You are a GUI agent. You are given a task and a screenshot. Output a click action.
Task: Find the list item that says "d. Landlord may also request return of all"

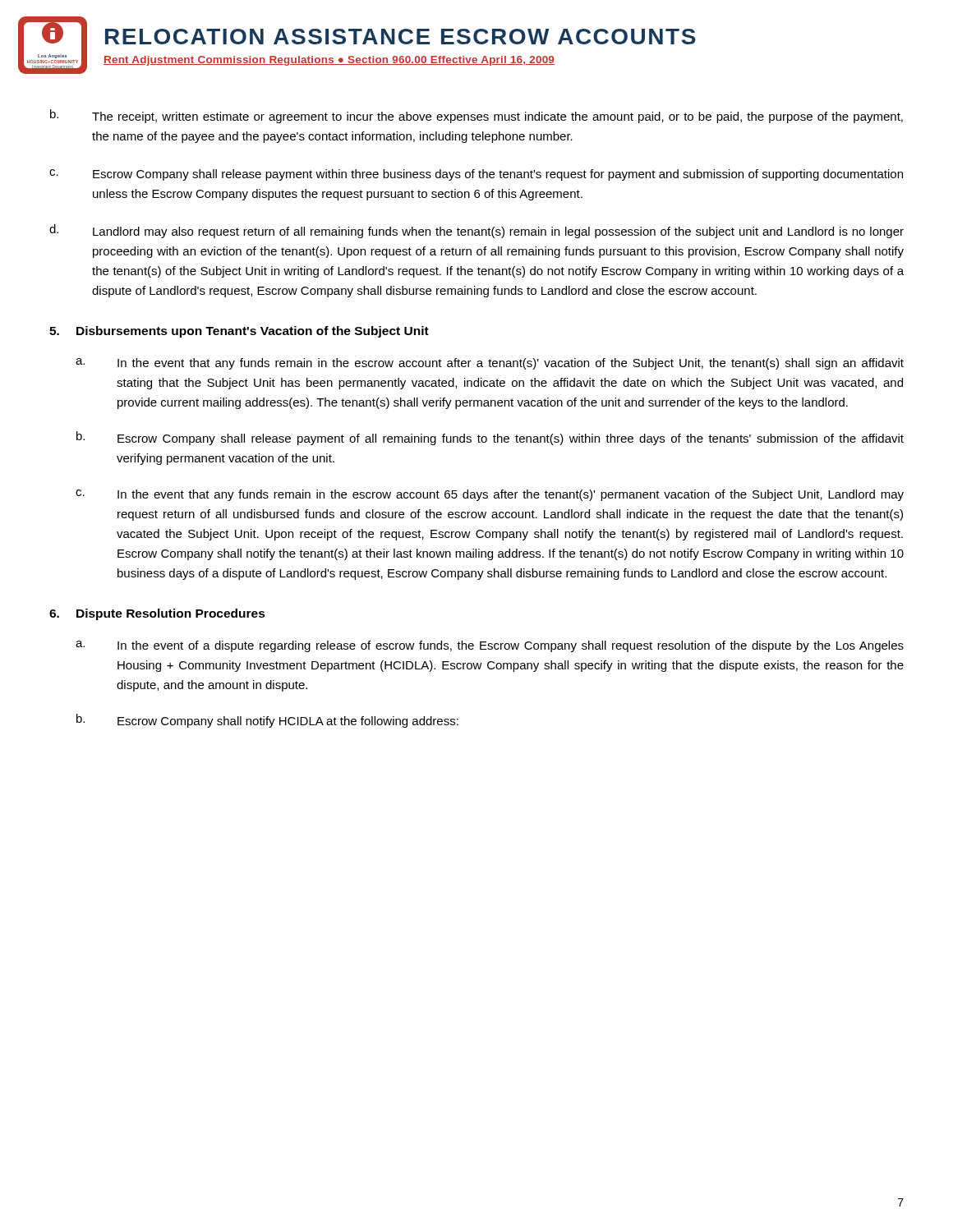tap(476, 261)
